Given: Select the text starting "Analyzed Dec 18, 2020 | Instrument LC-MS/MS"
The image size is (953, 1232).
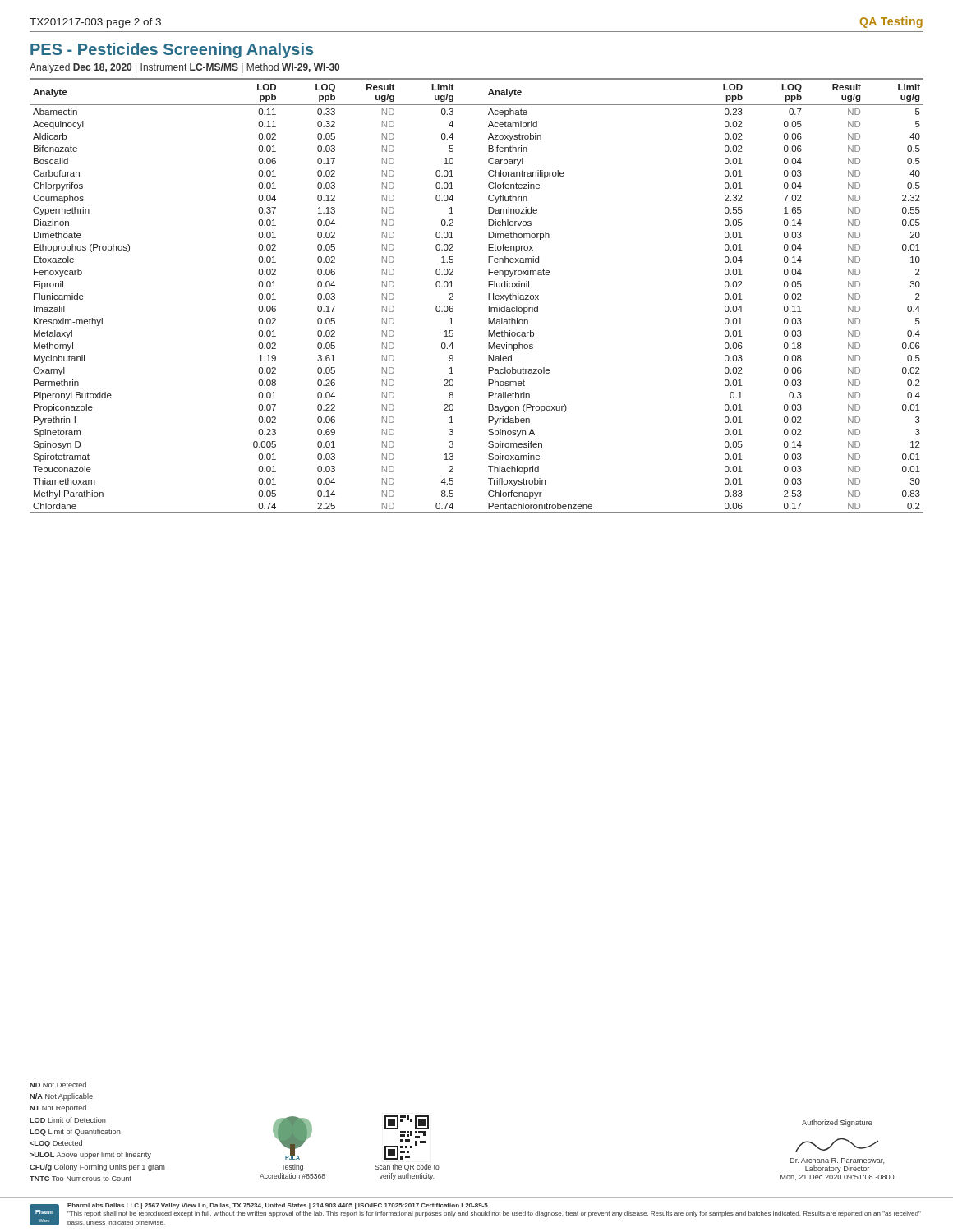Looking at the screenshot, I should click(x=185, y=67).
